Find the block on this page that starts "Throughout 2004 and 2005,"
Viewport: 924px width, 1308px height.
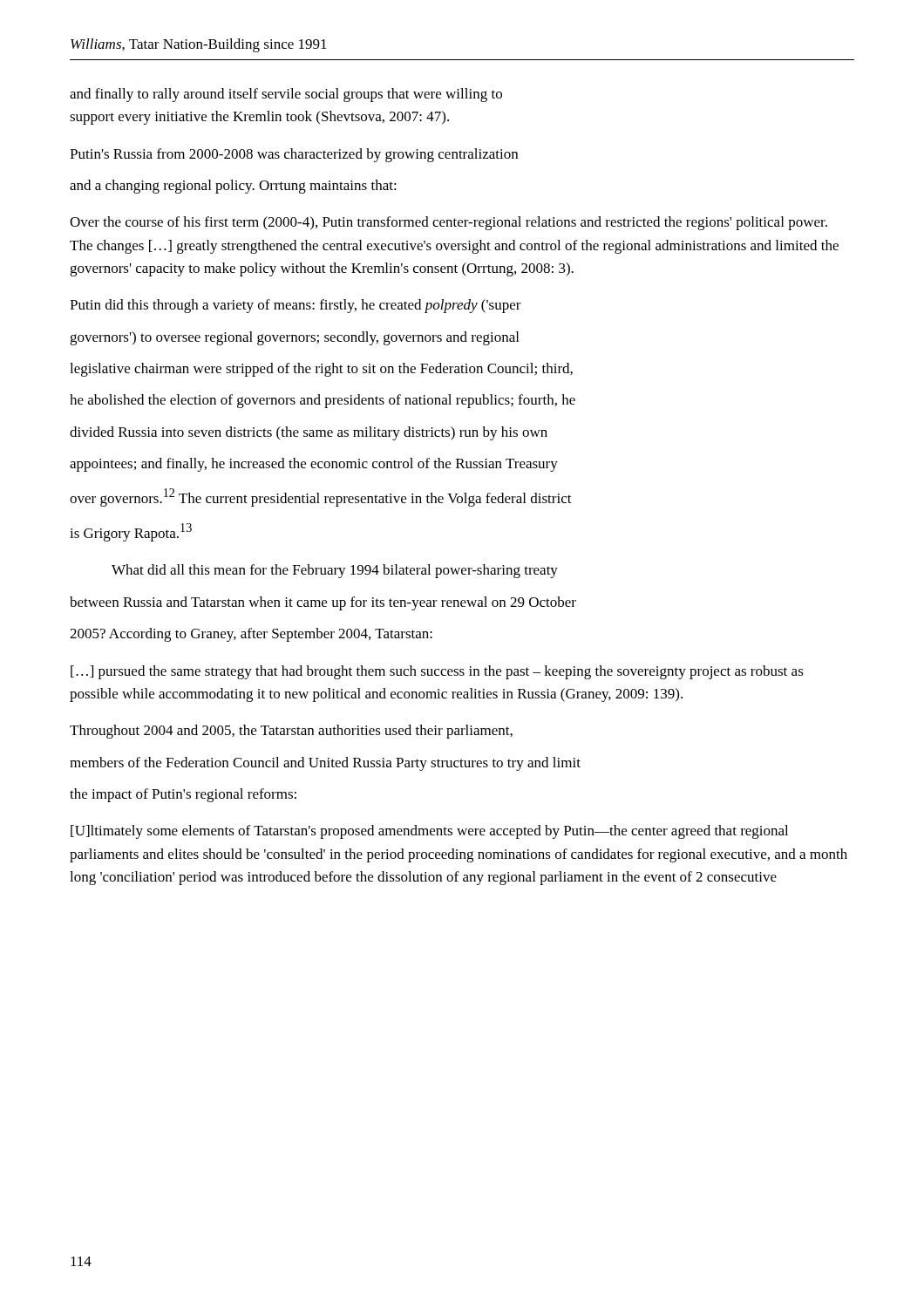(292, 730)
